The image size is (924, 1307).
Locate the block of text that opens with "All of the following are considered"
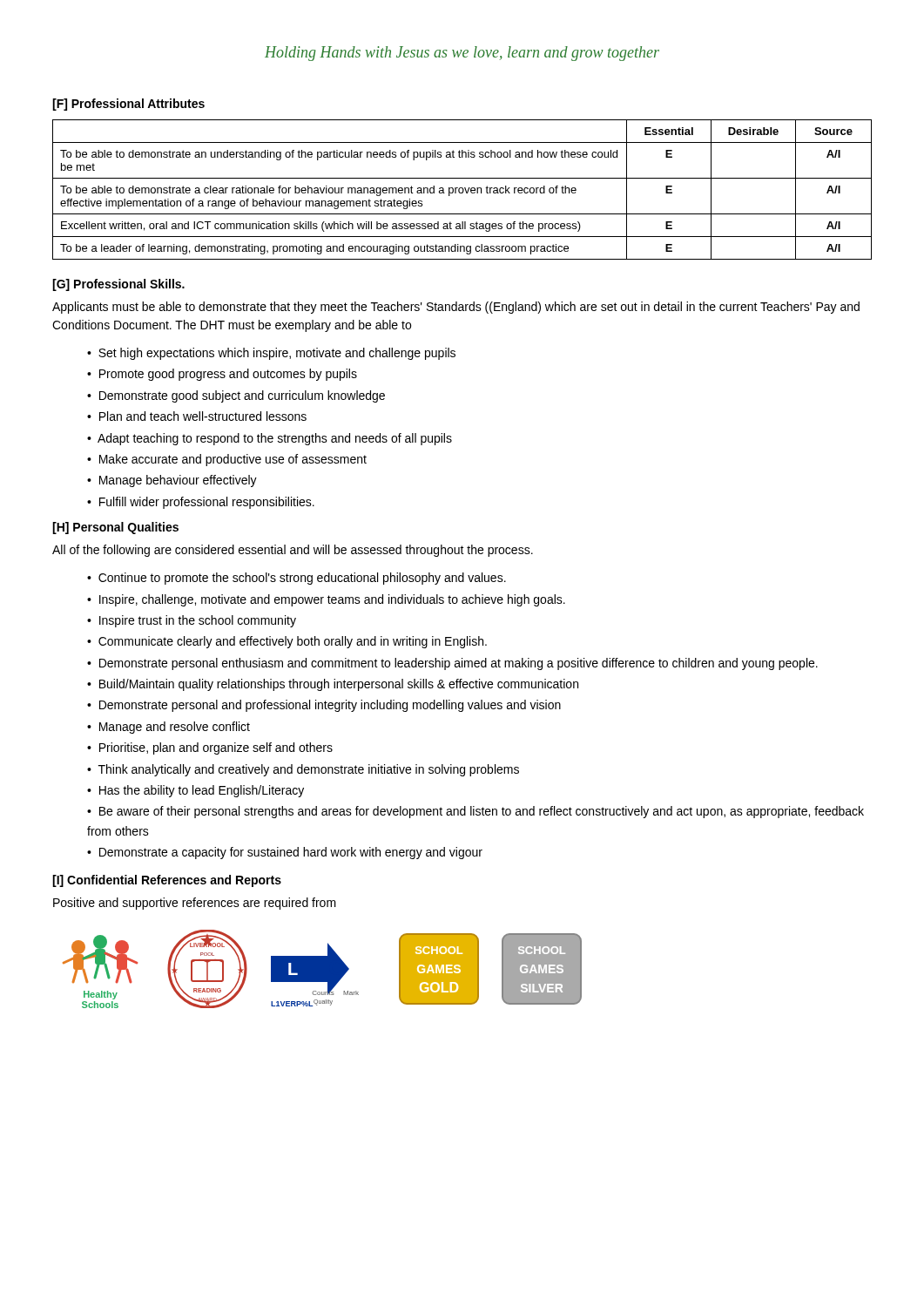[293, 550]
